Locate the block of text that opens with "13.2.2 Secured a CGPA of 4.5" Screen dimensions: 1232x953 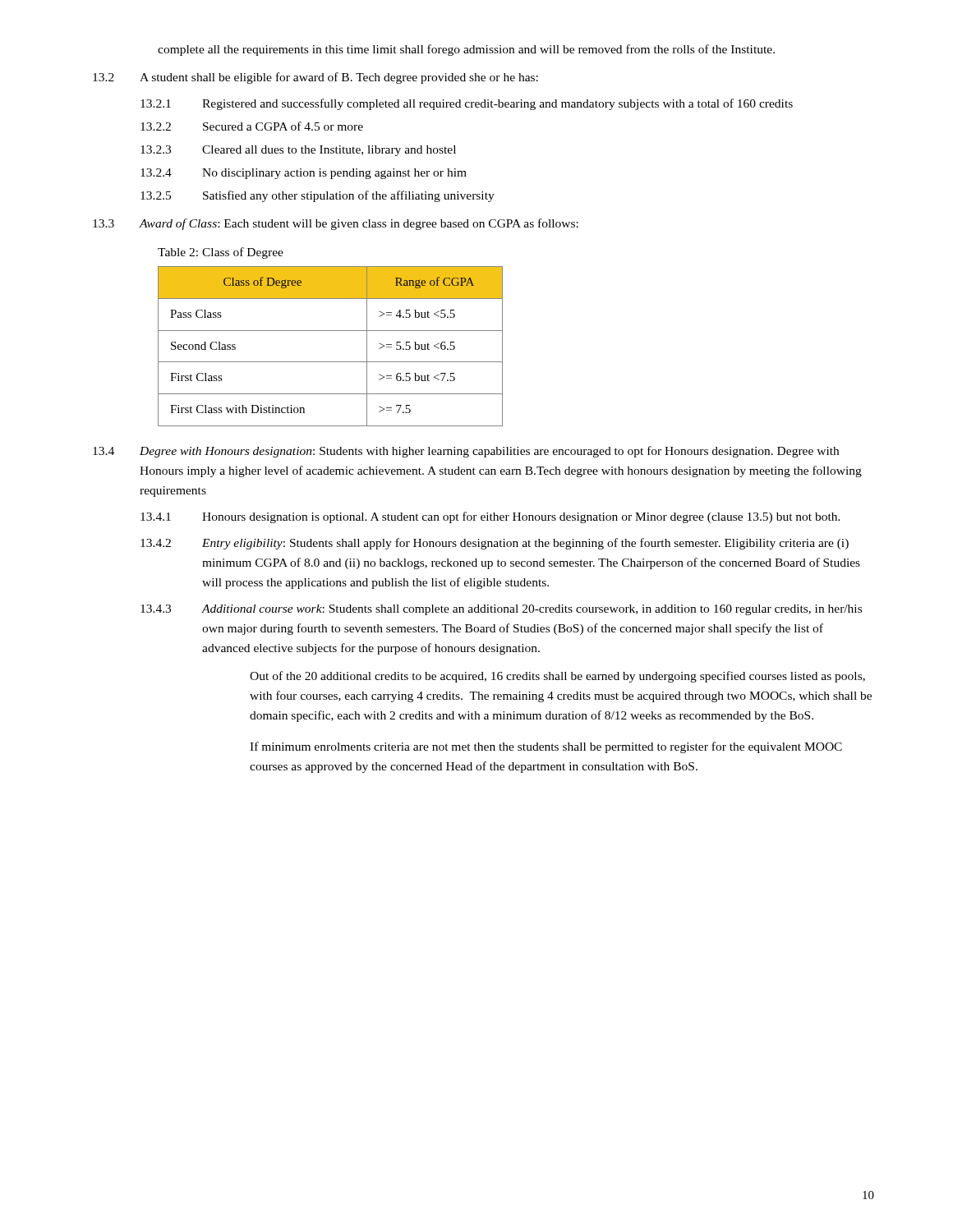[252, 126]
